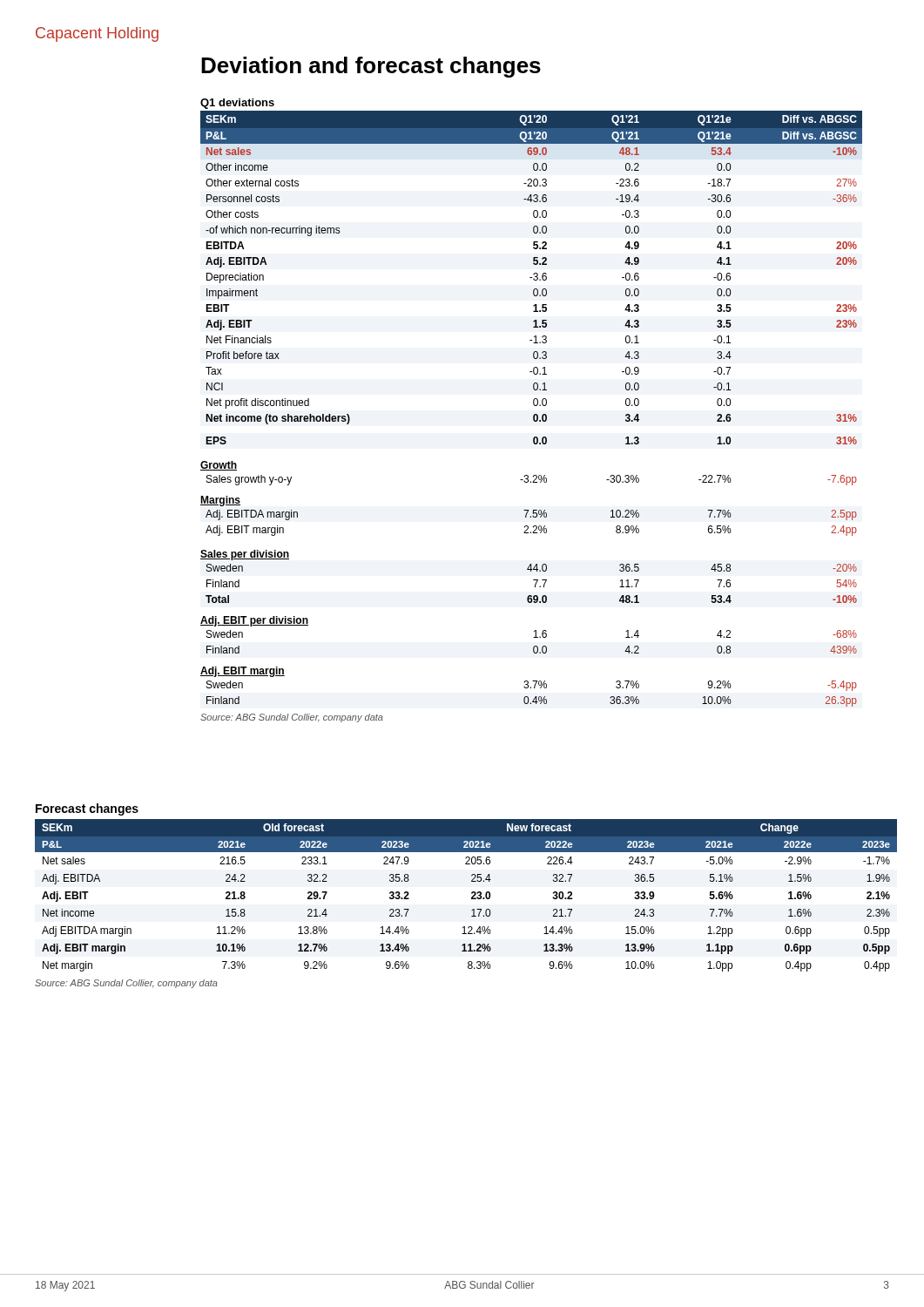This screenshot has height=1307, width=924.
Task: Find the table that mentions "Old forecast"
Action: [466, 904]
